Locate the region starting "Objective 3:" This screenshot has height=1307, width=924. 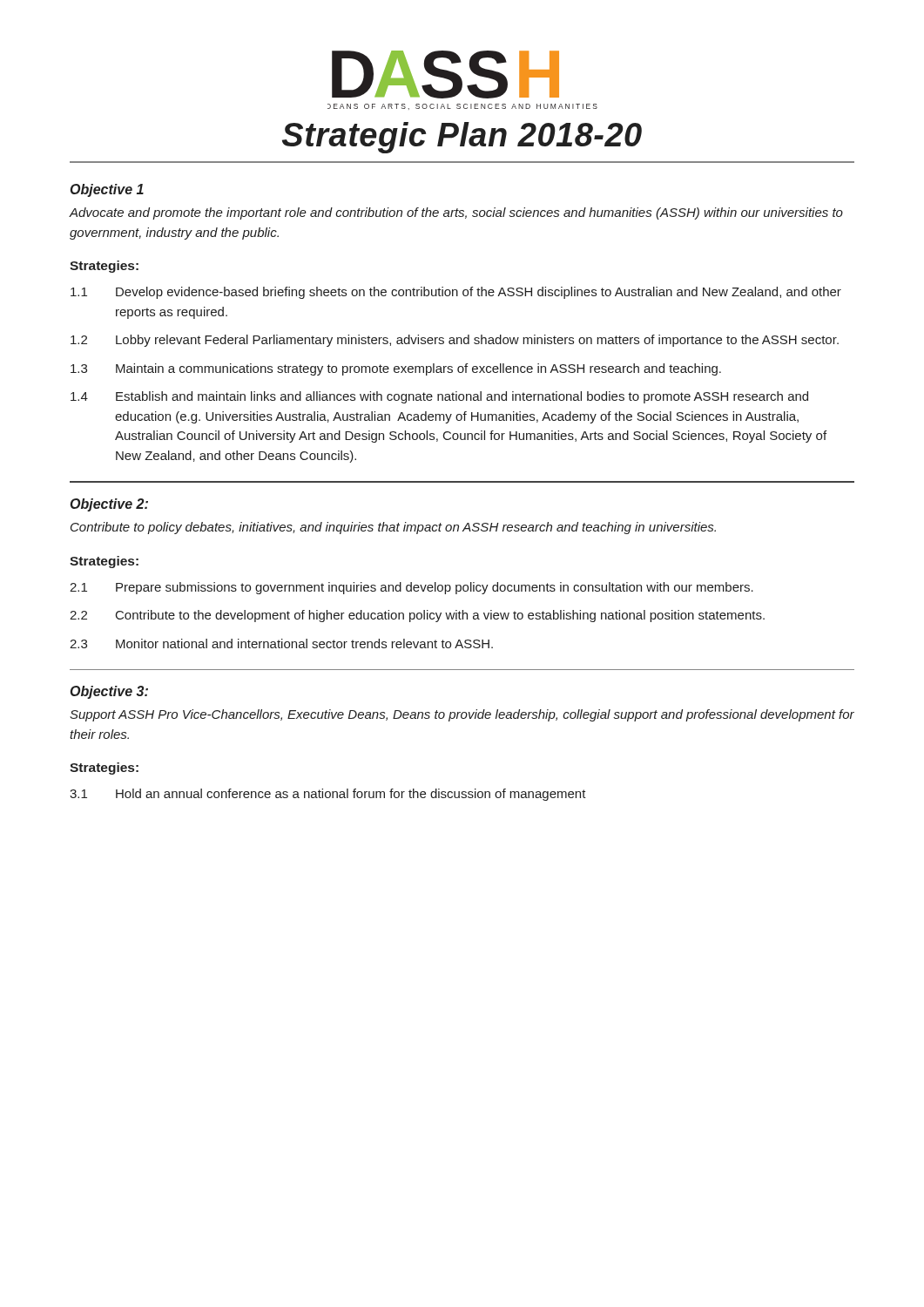tap(109, 691)
